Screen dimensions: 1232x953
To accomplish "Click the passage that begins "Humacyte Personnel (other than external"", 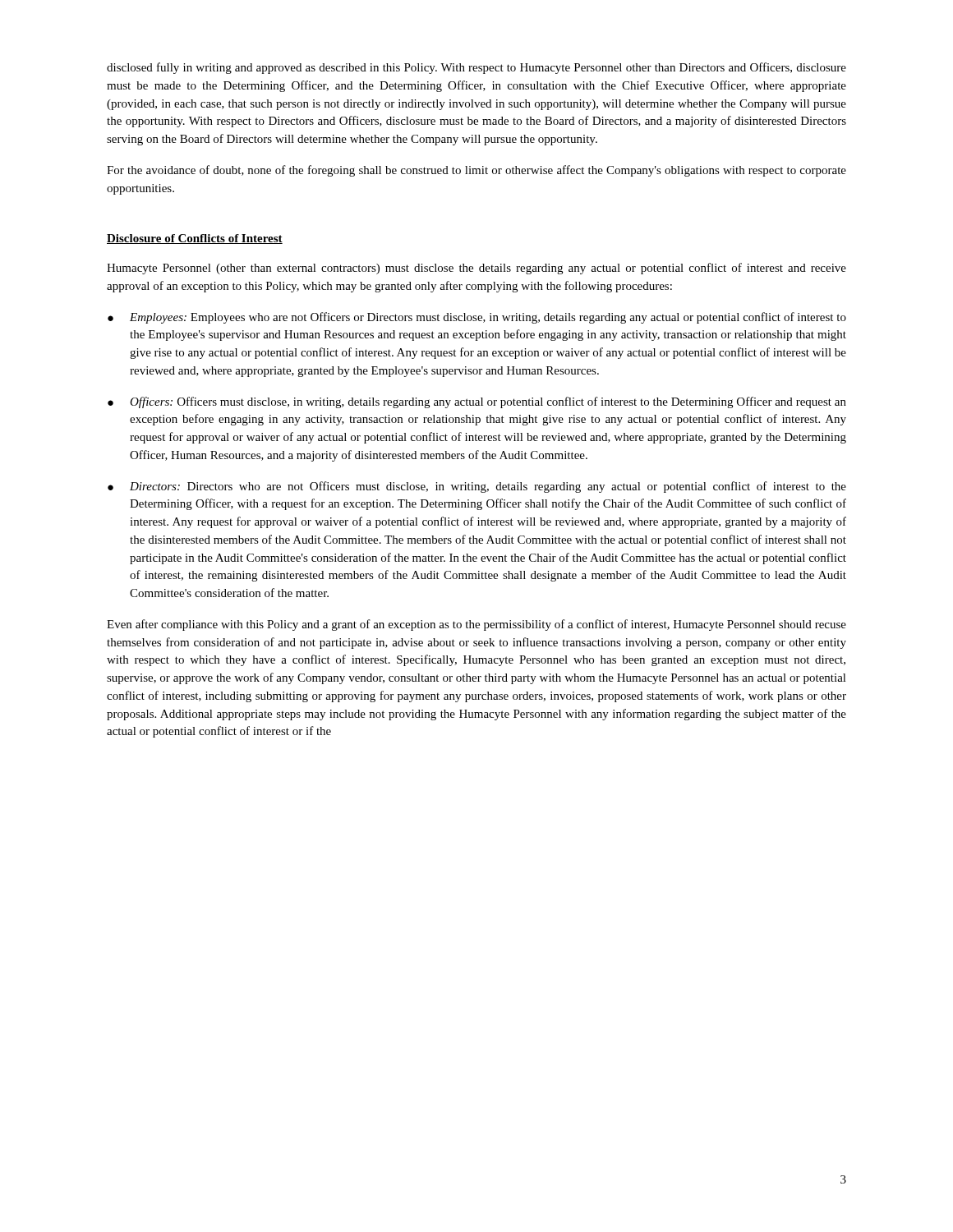I will coord(476,277).
